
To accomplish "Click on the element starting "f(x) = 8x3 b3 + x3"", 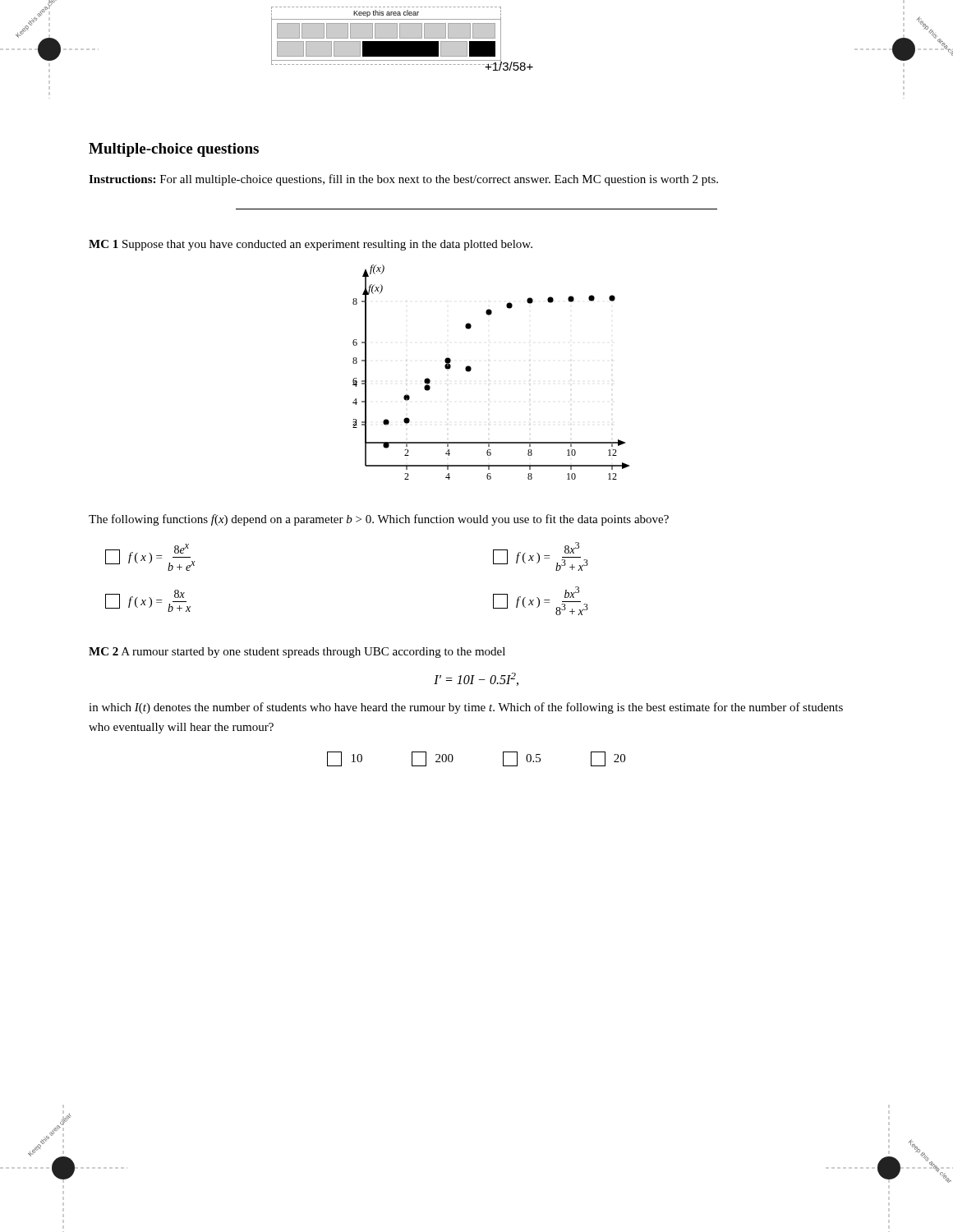I will 542,557.
